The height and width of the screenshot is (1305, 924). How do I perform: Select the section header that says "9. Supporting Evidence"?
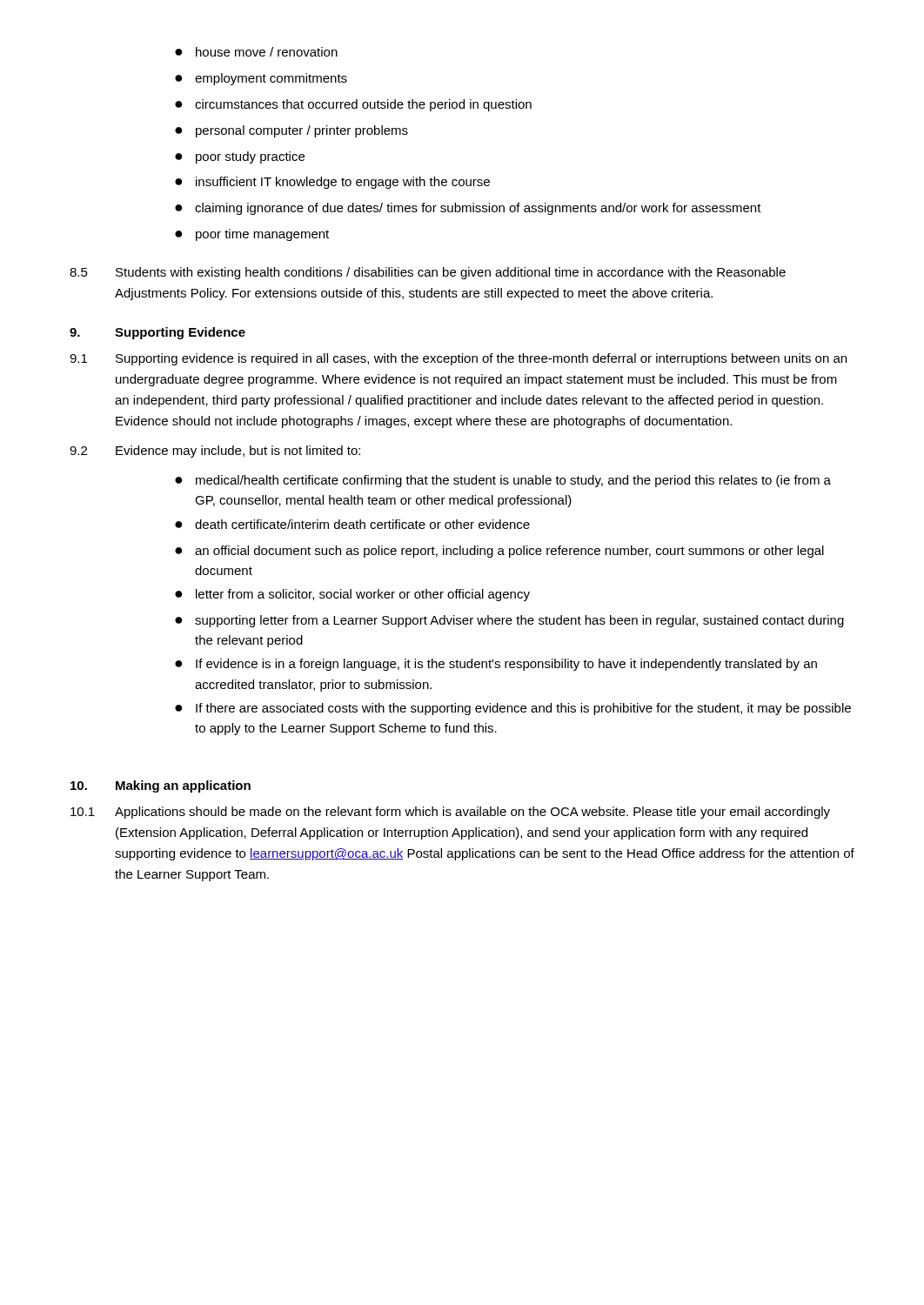click(157, 332)
